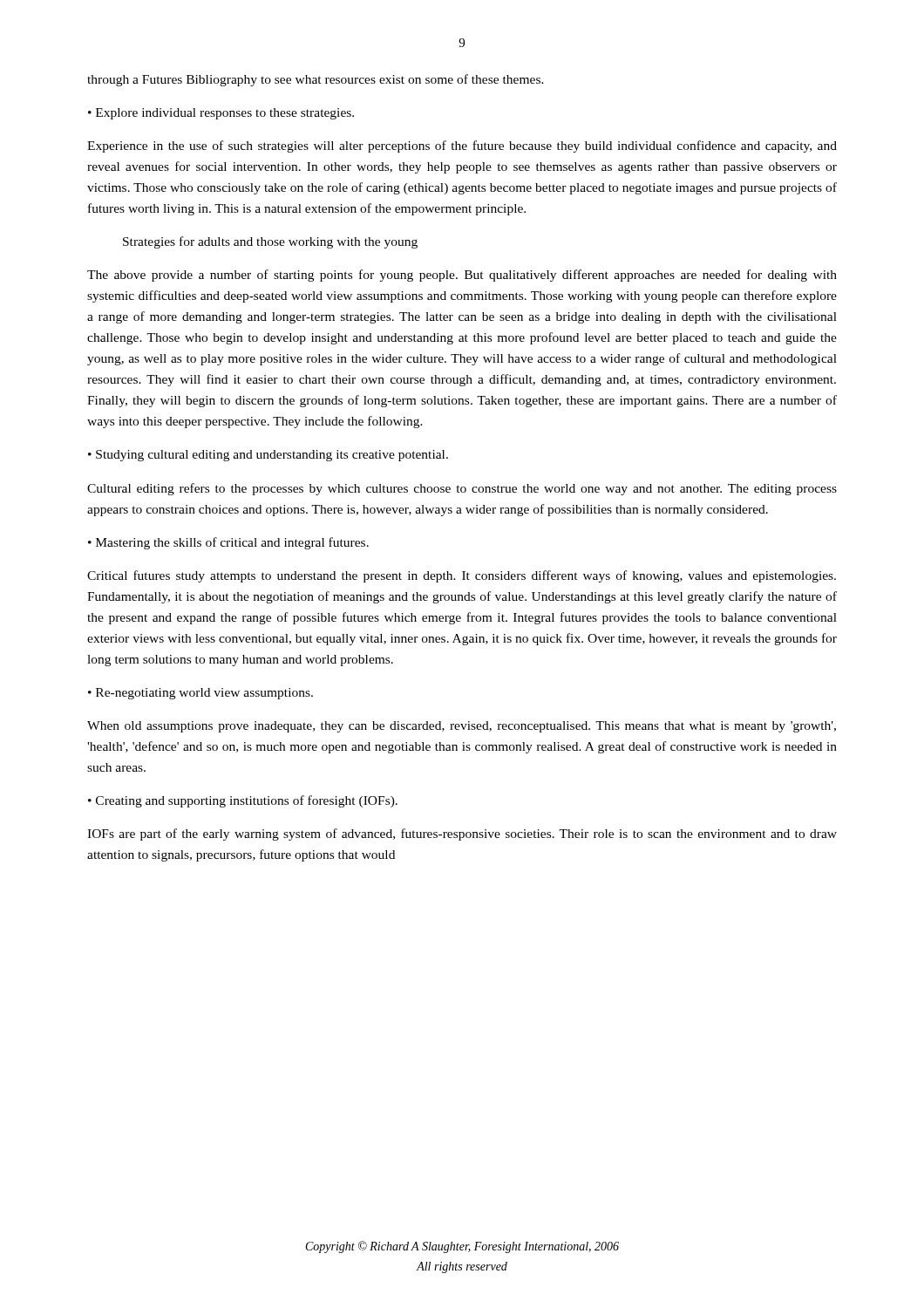
Task: Locate the block of text that opens with "IOFs are part of the"
Action: coord(462,844)
